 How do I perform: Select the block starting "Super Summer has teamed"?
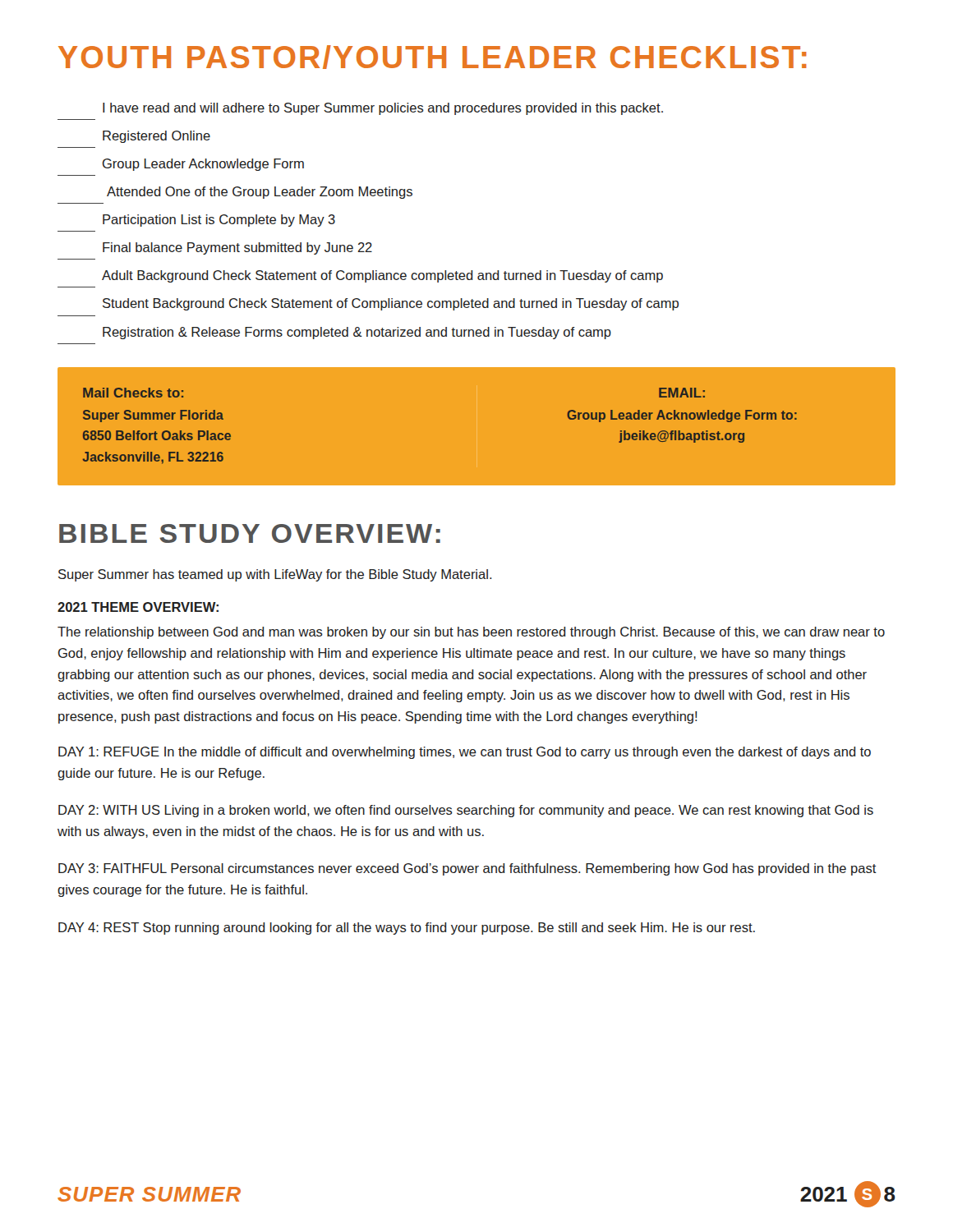click(x=275, y=574)
